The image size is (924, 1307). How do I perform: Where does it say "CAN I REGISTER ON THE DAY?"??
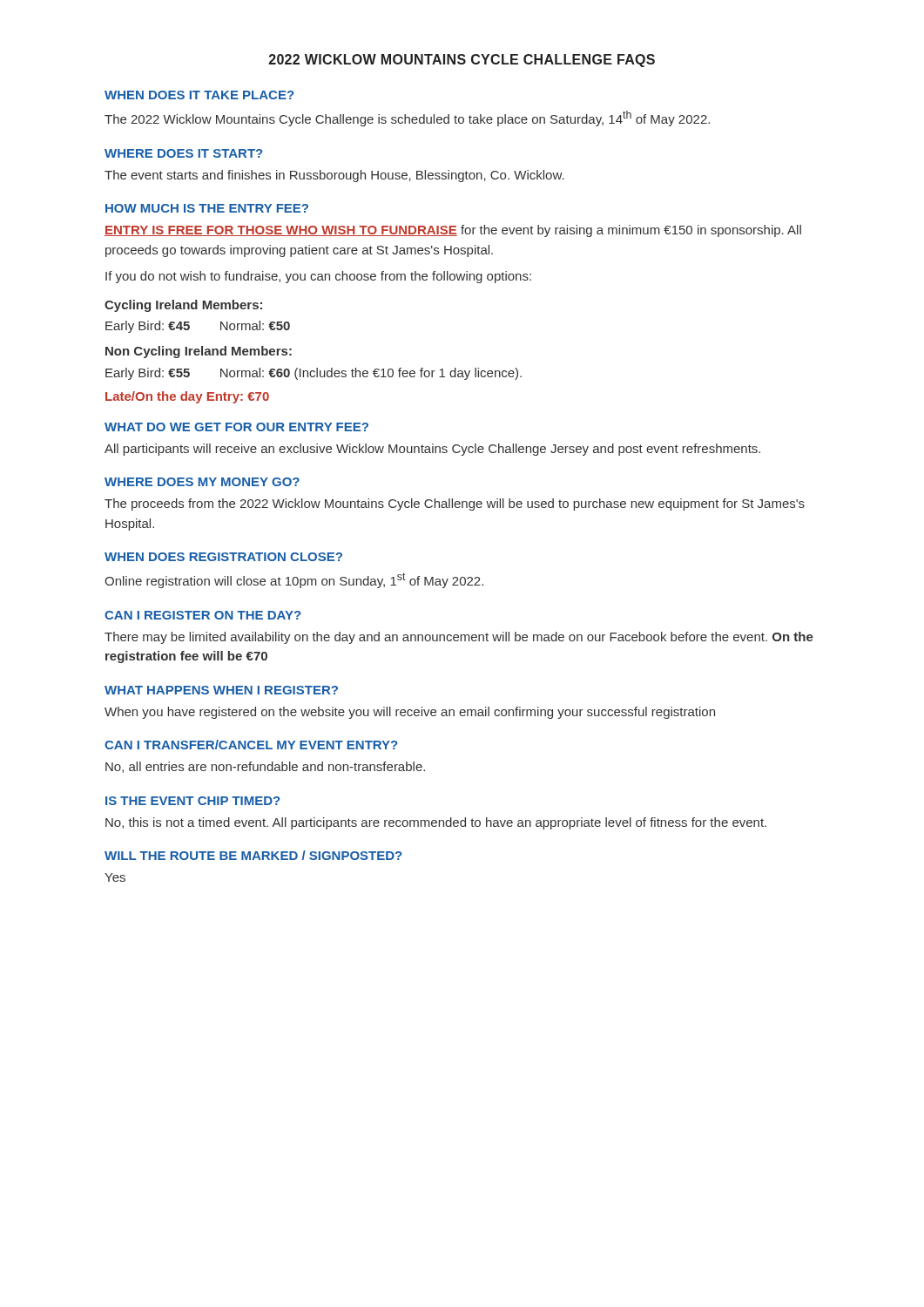[203, 614]
